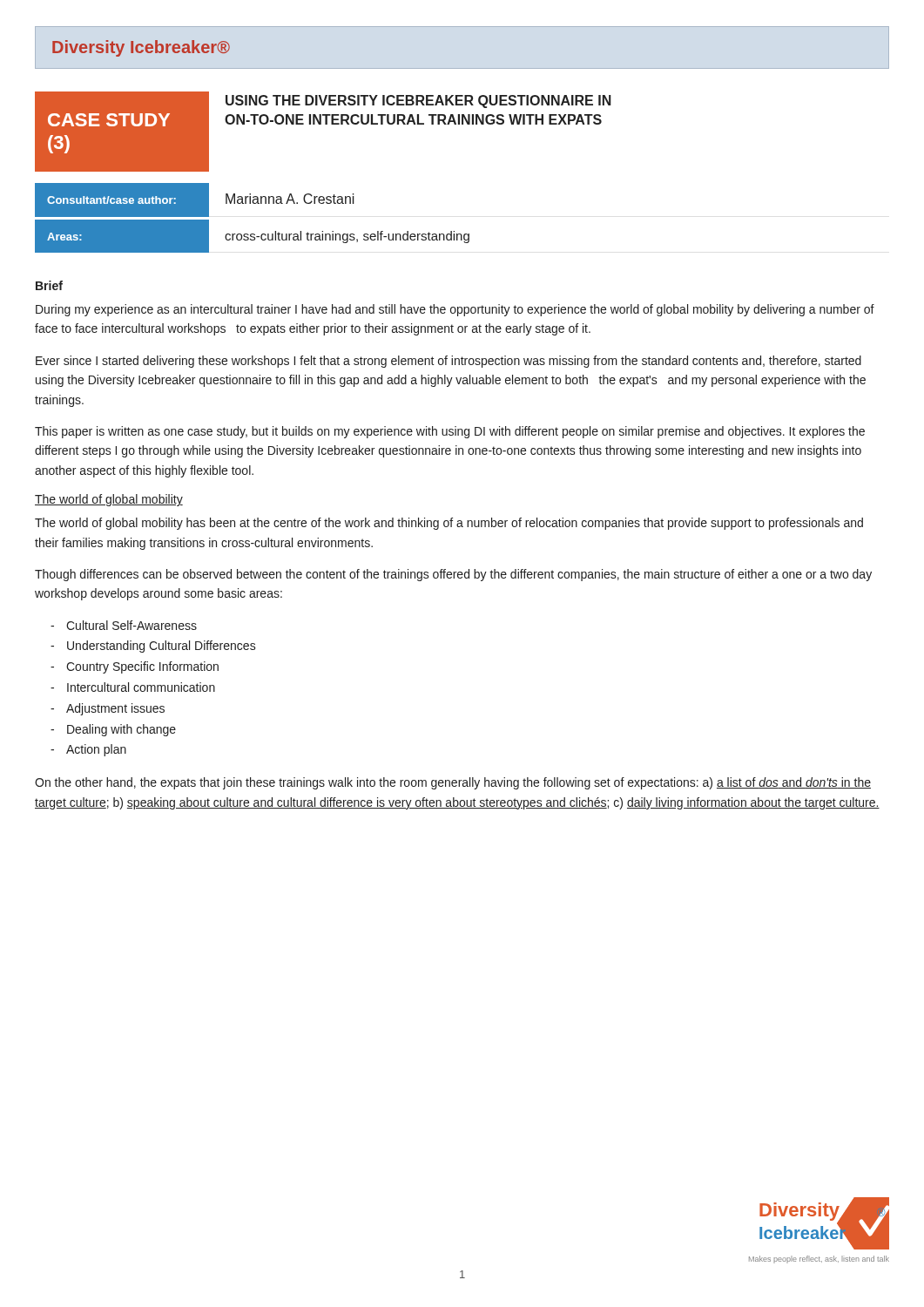Image resolution: width=924 pixels, height=1307 pixels.
Task: Find the block starting "CASE STUDY (3)"
Action: [x=122, y=132]
